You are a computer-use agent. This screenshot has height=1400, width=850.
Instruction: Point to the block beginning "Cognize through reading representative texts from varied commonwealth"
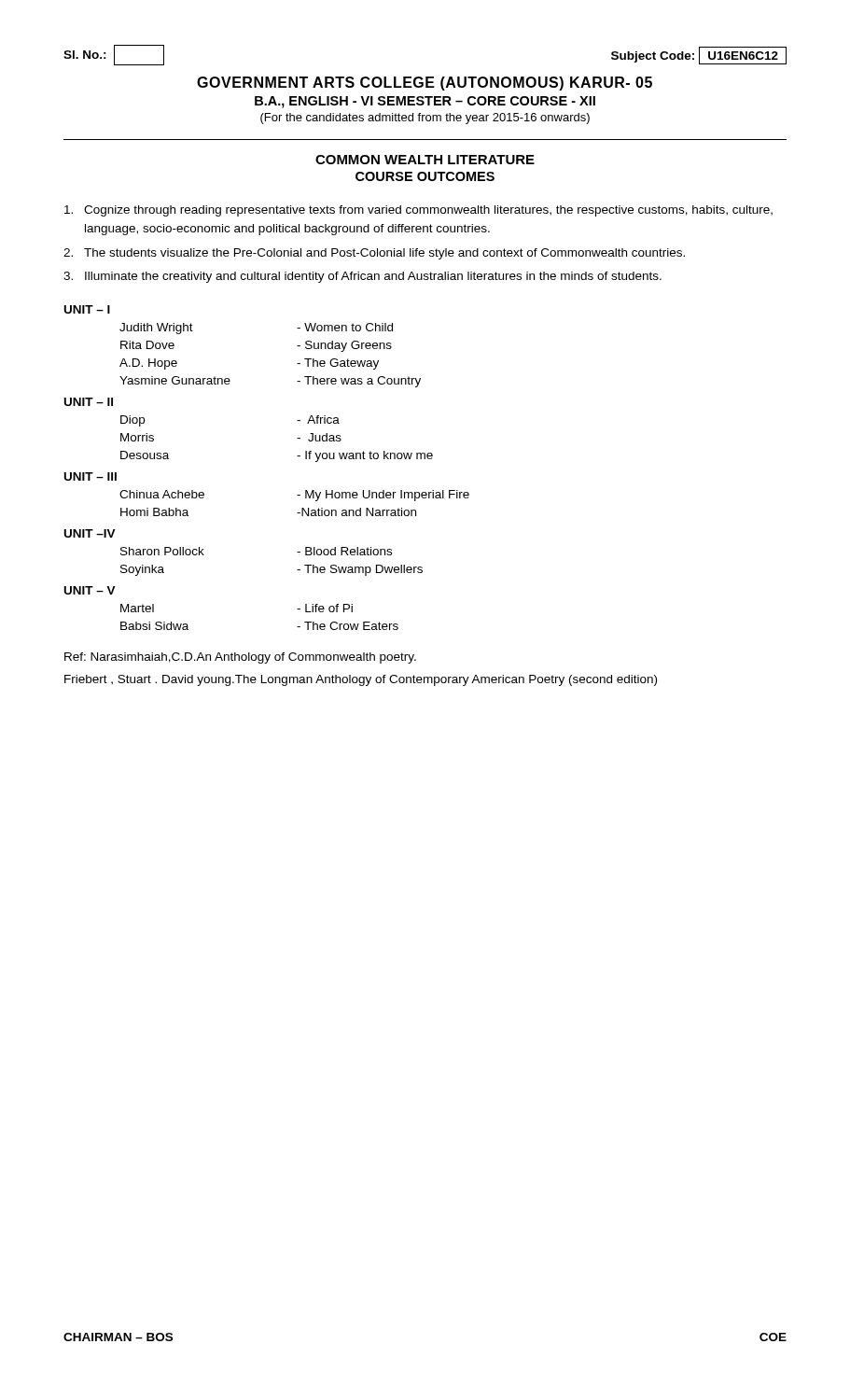pos(425,220)
